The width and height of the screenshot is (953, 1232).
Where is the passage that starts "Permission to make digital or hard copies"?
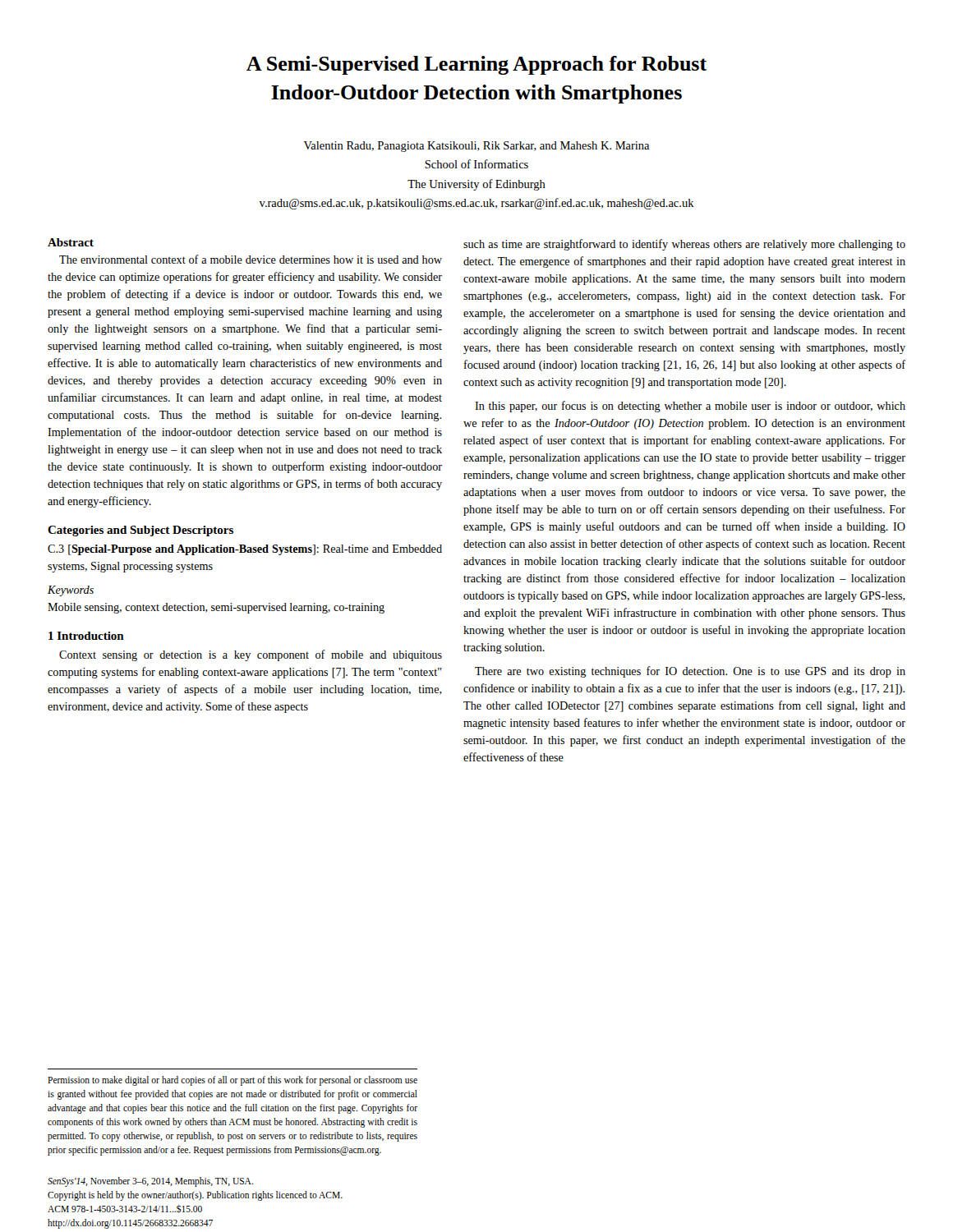[x=232, y=1152]
